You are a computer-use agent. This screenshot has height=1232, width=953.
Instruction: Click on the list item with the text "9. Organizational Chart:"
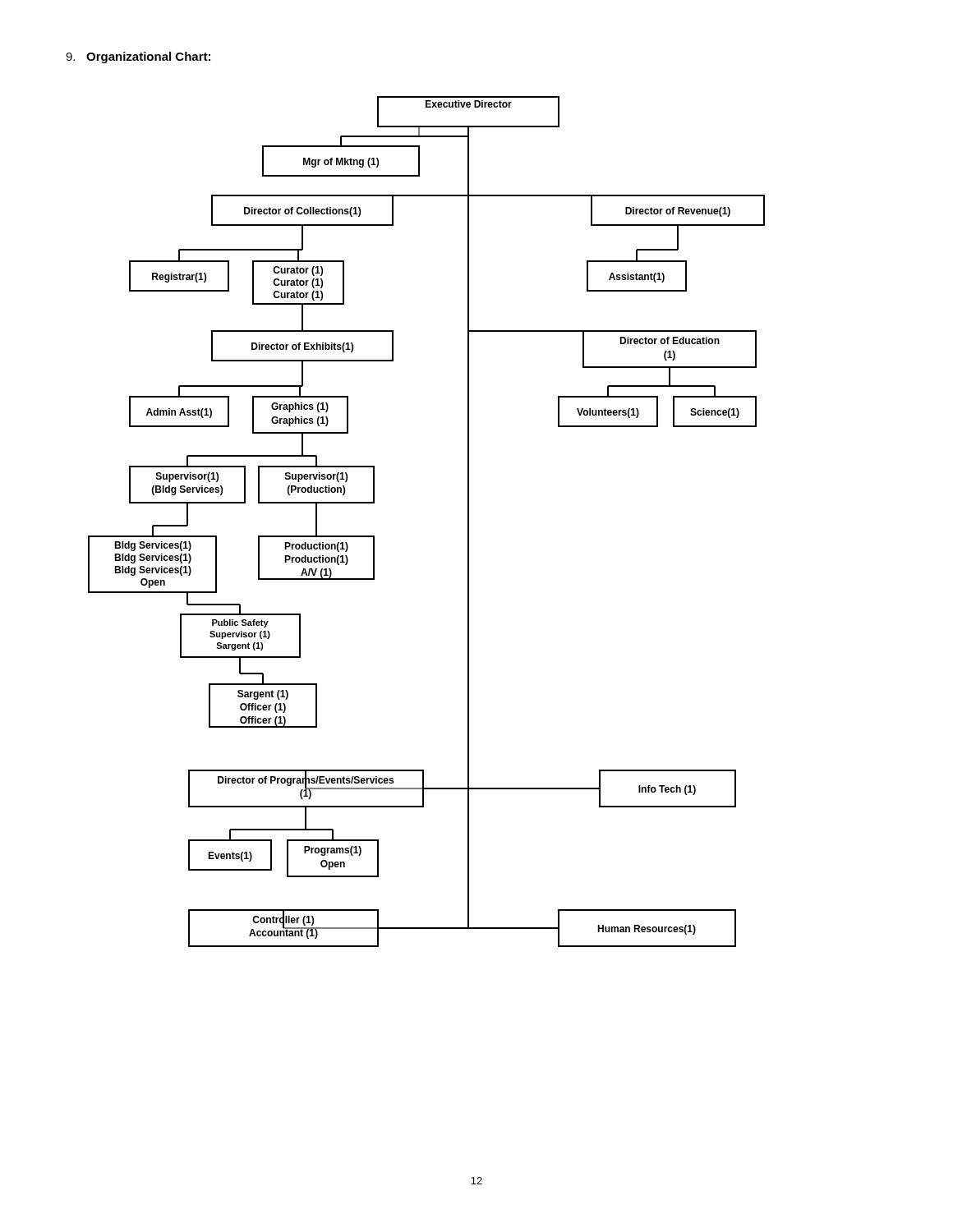pyautogui.click(x=139, y=56)
